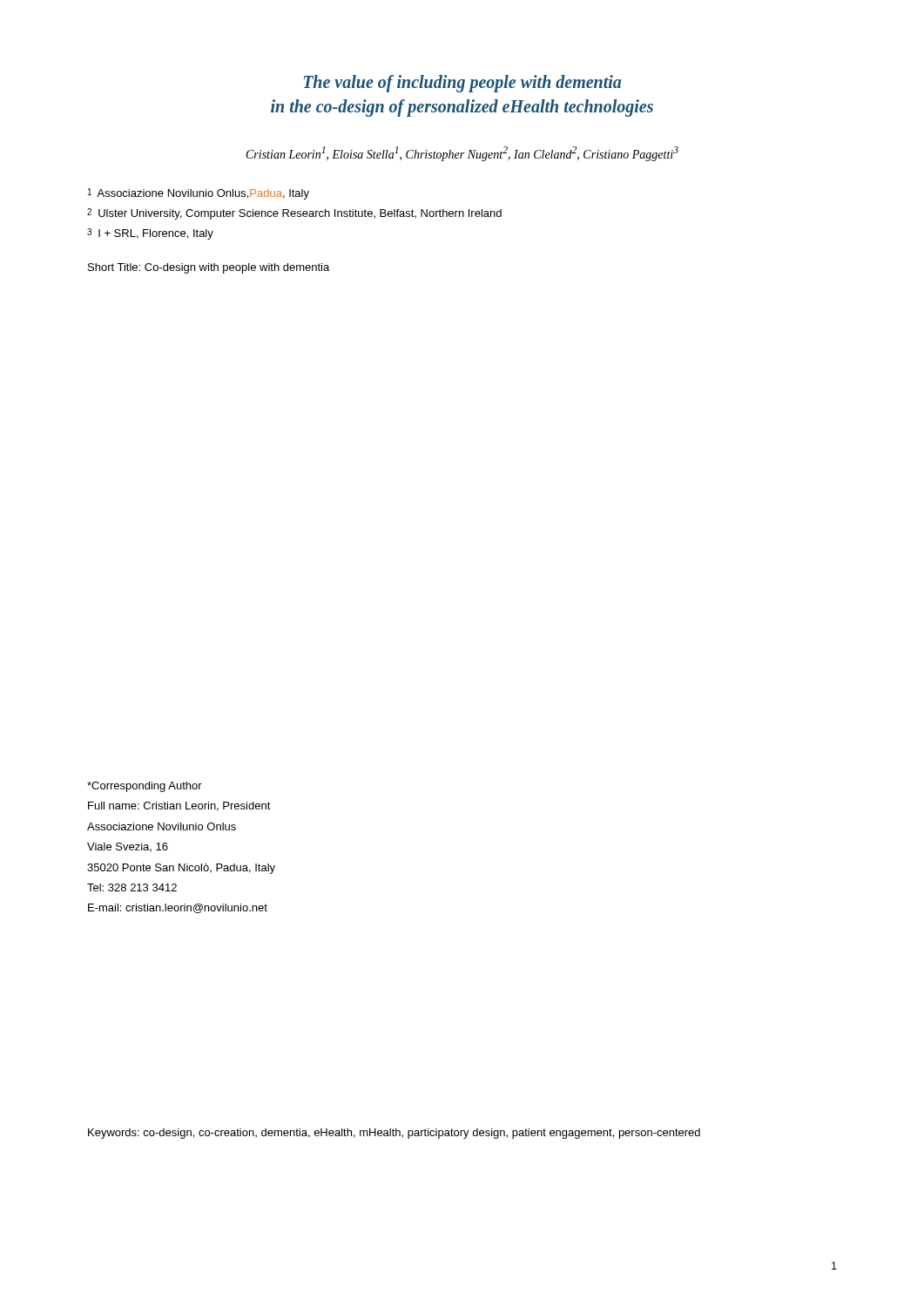The width and height of the screenshot is (924, 1307).
Task: Find the text starting "1 Associazione Novilunio Onlus,"
Action: click(x=198, y=193)
